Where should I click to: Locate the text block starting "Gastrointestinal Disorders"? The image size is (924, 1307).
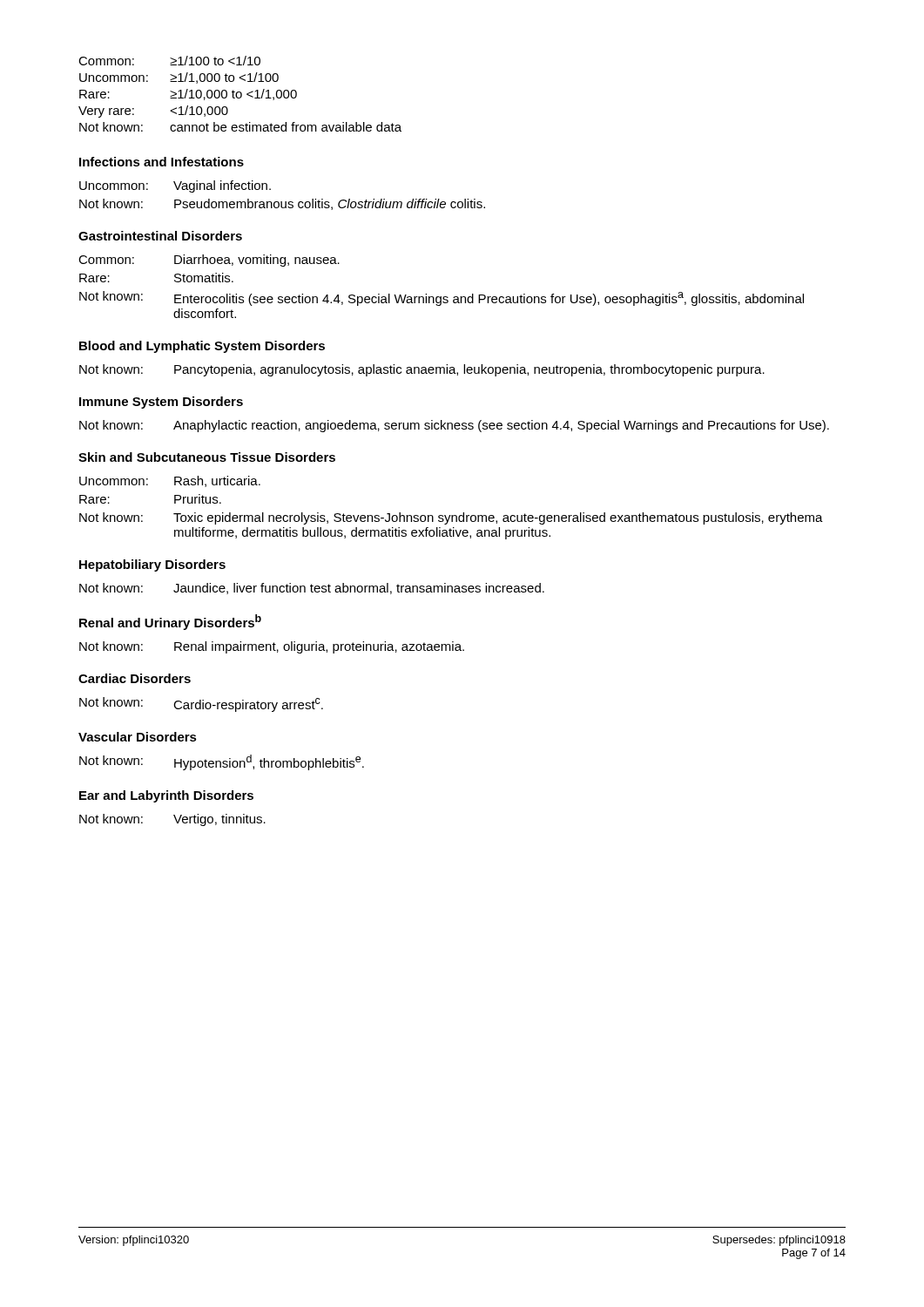[160, 236]
